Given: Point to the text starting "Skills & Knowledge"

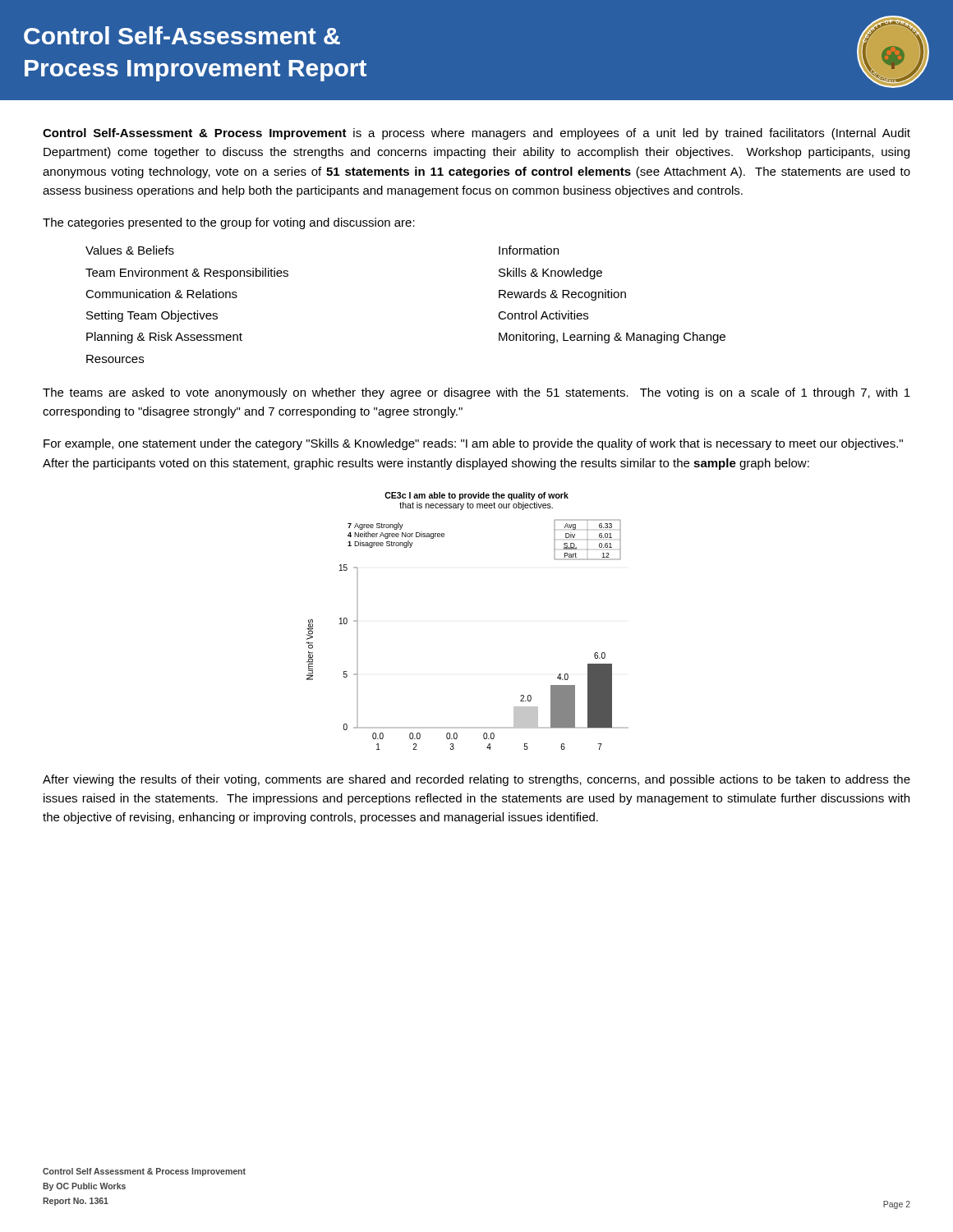Looking at the screenshot, I should (x=550, y=272).
